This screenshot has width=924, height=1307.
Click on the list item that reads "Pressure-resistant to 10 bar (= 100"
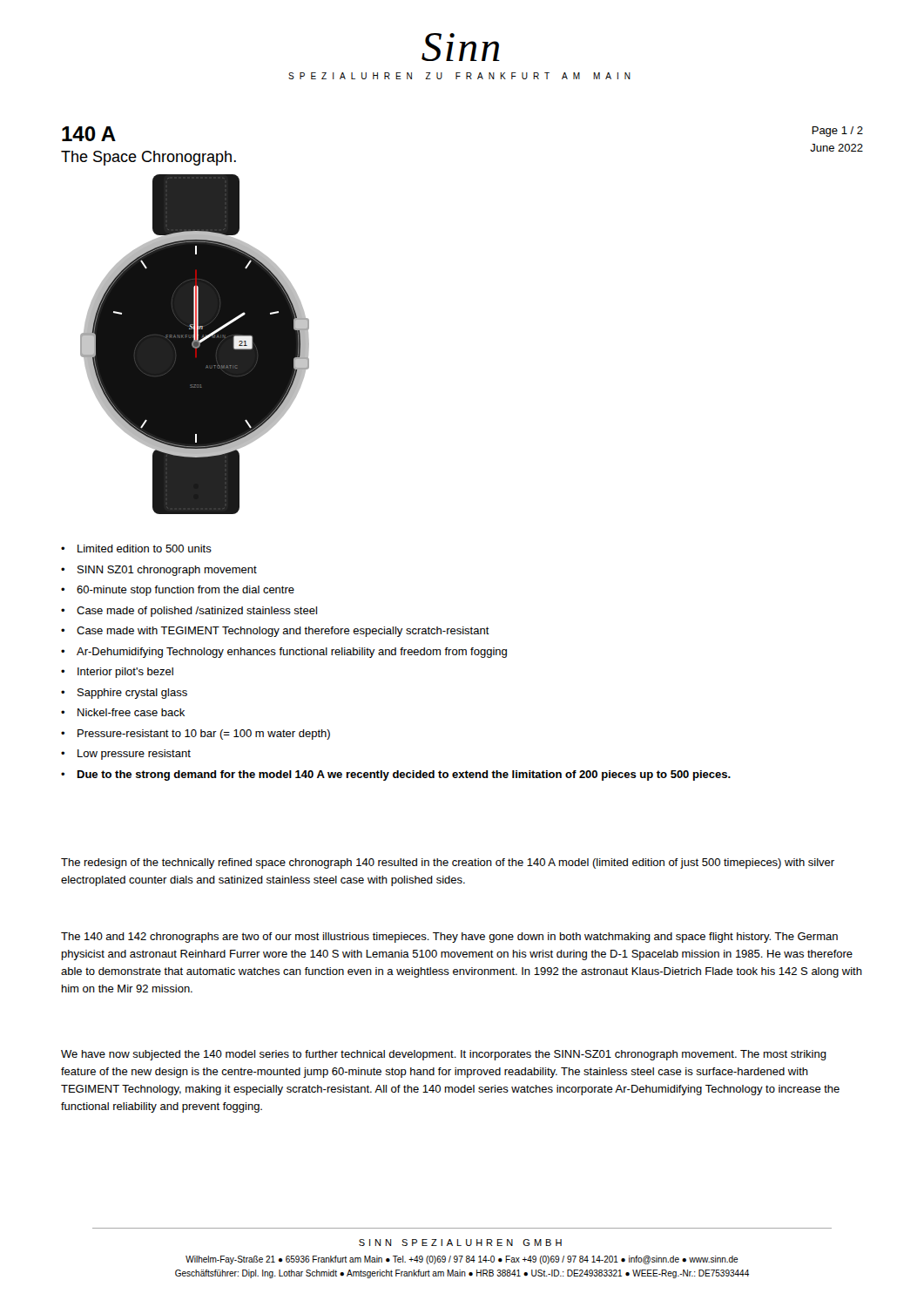tap(204, 733)
